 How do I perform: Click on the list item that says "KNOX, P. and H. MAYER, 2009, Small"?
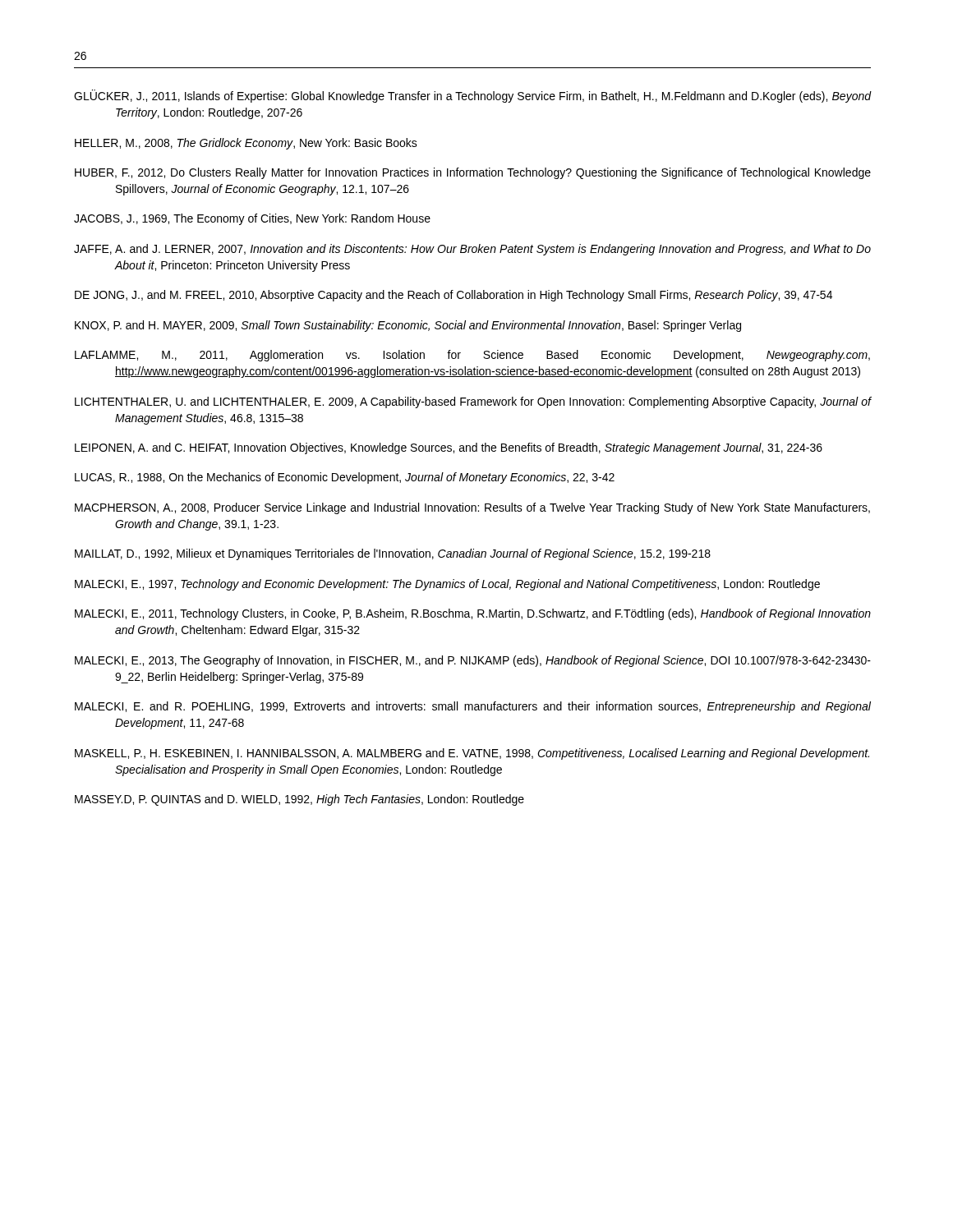pos(408,325)
